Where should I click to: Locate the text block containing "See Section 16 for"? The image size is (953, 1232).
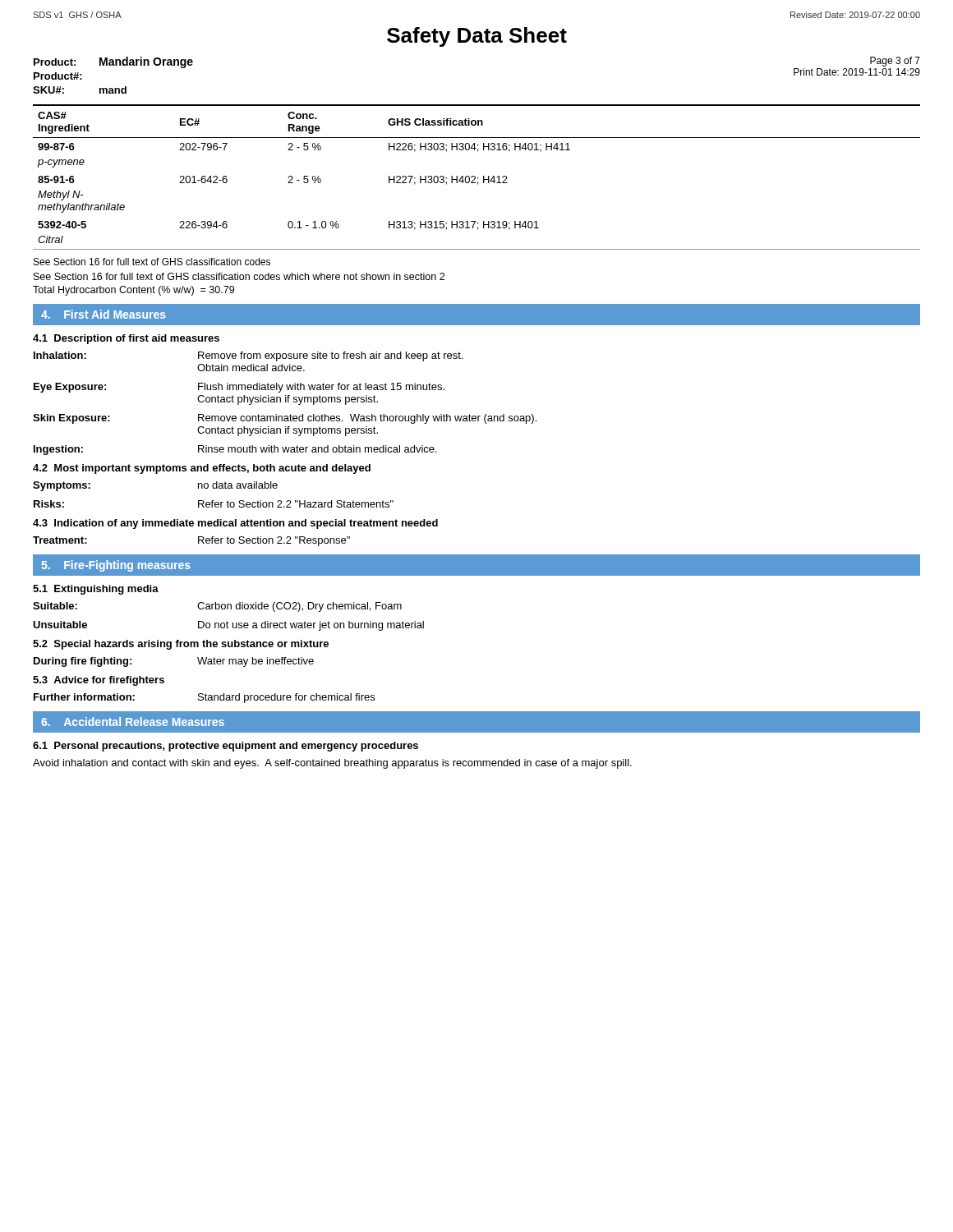pyautogui.click(x=239, y=277)
